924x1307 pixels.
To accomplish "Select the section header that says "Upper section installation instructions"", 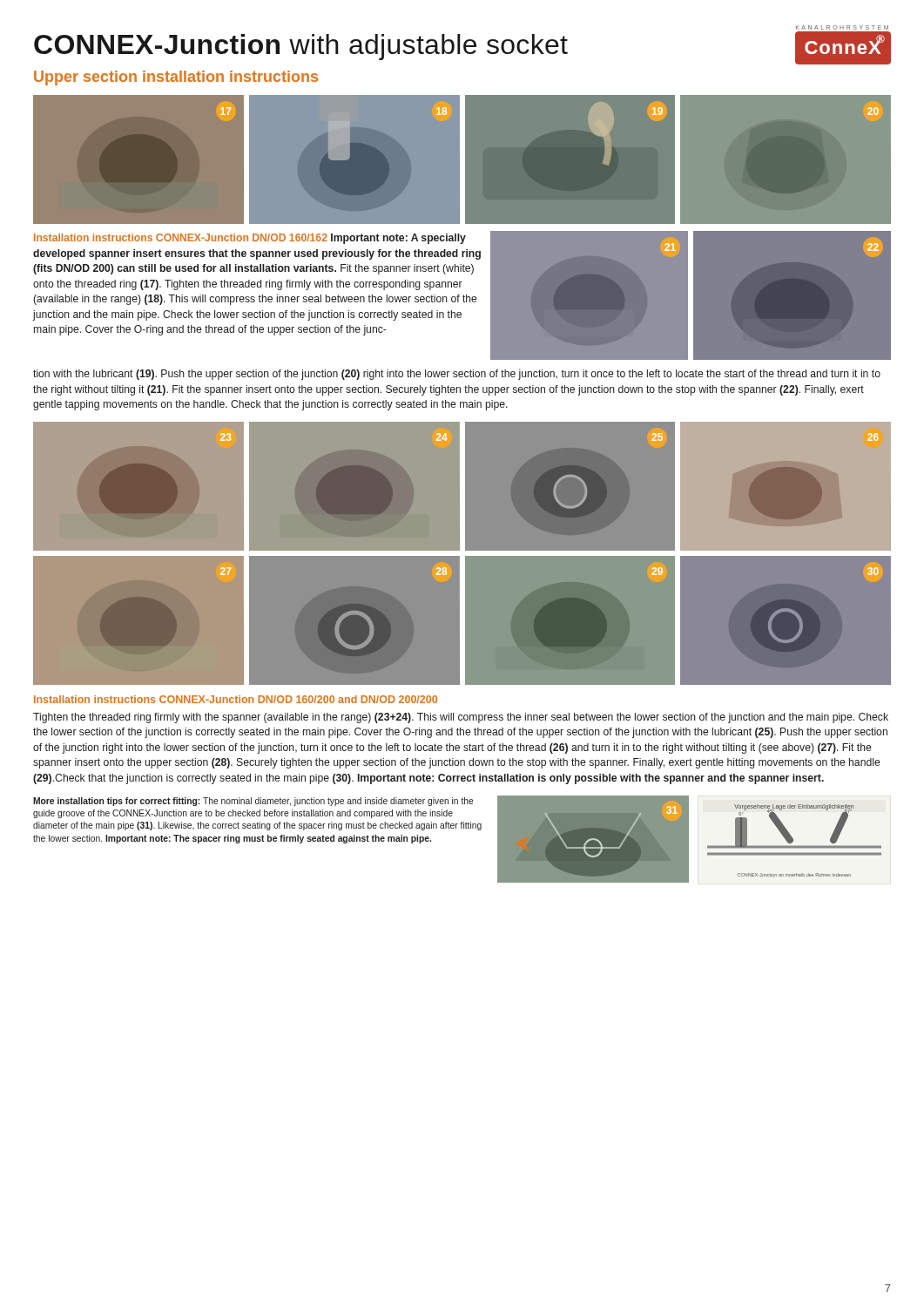I will point(176,77).
